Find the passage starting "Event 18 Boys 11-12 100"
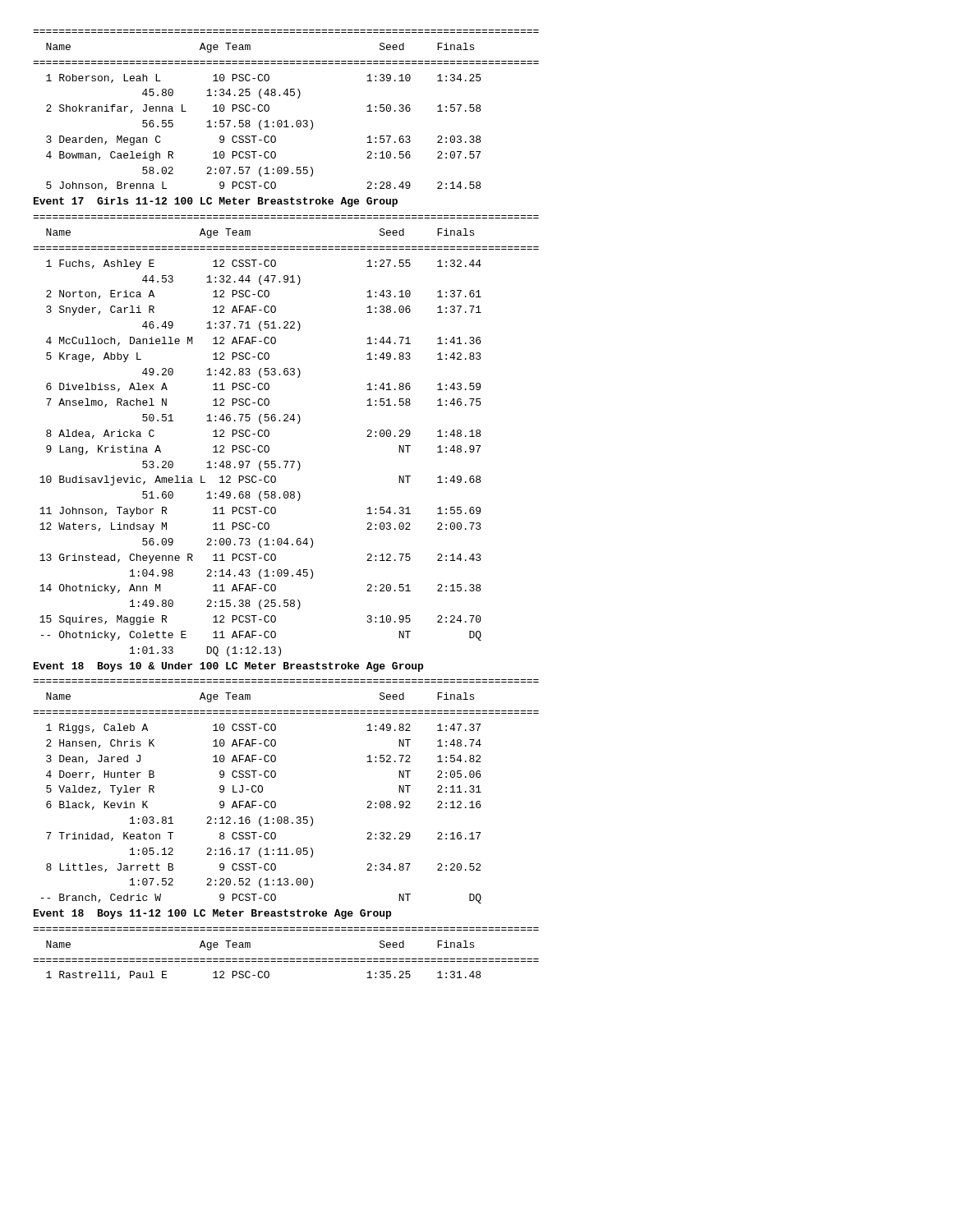Screen dimensions: 1232x953 212,914
